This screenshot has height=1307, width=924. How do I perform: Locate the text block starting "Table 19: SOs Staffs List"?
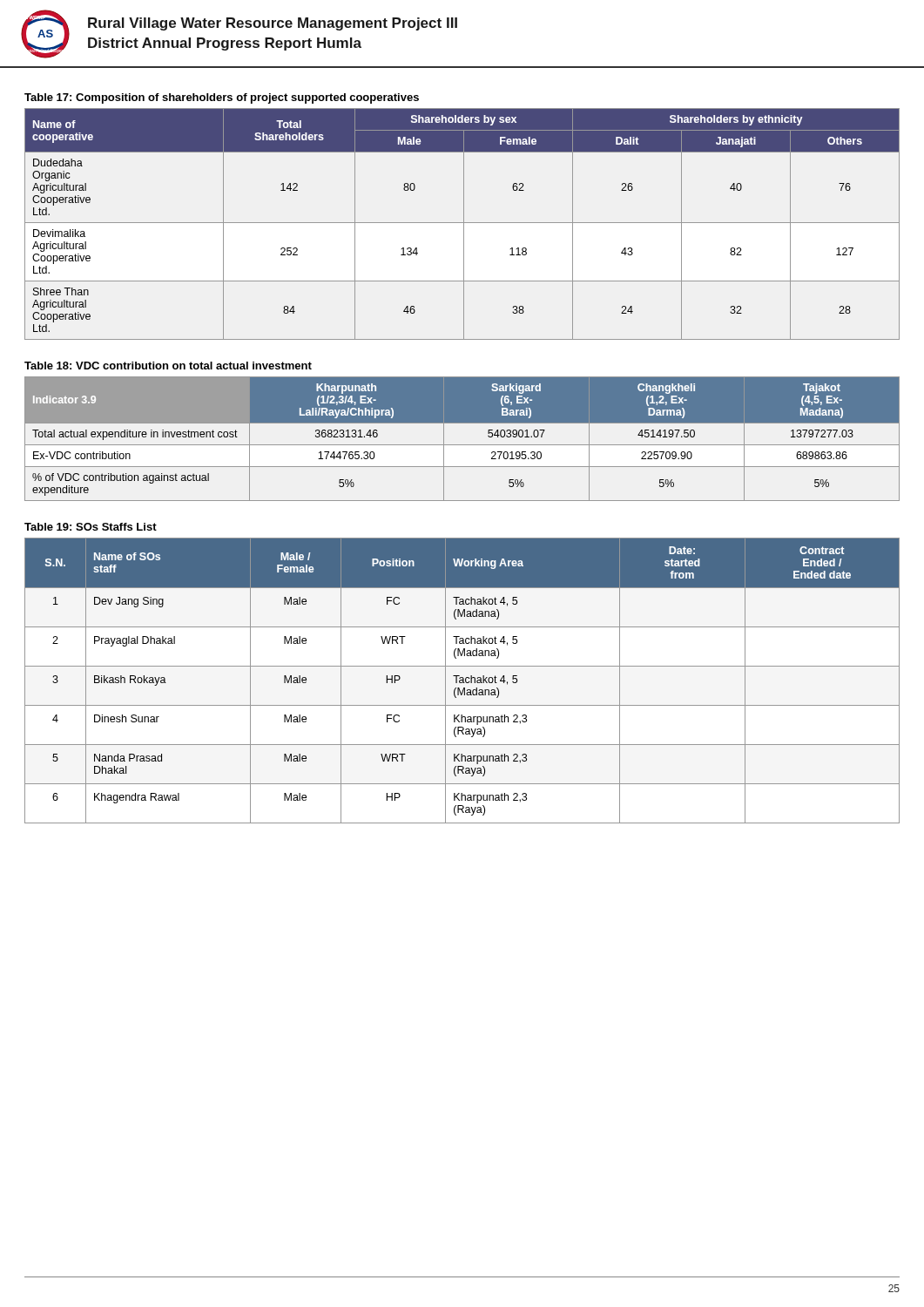tap(90, 527)
